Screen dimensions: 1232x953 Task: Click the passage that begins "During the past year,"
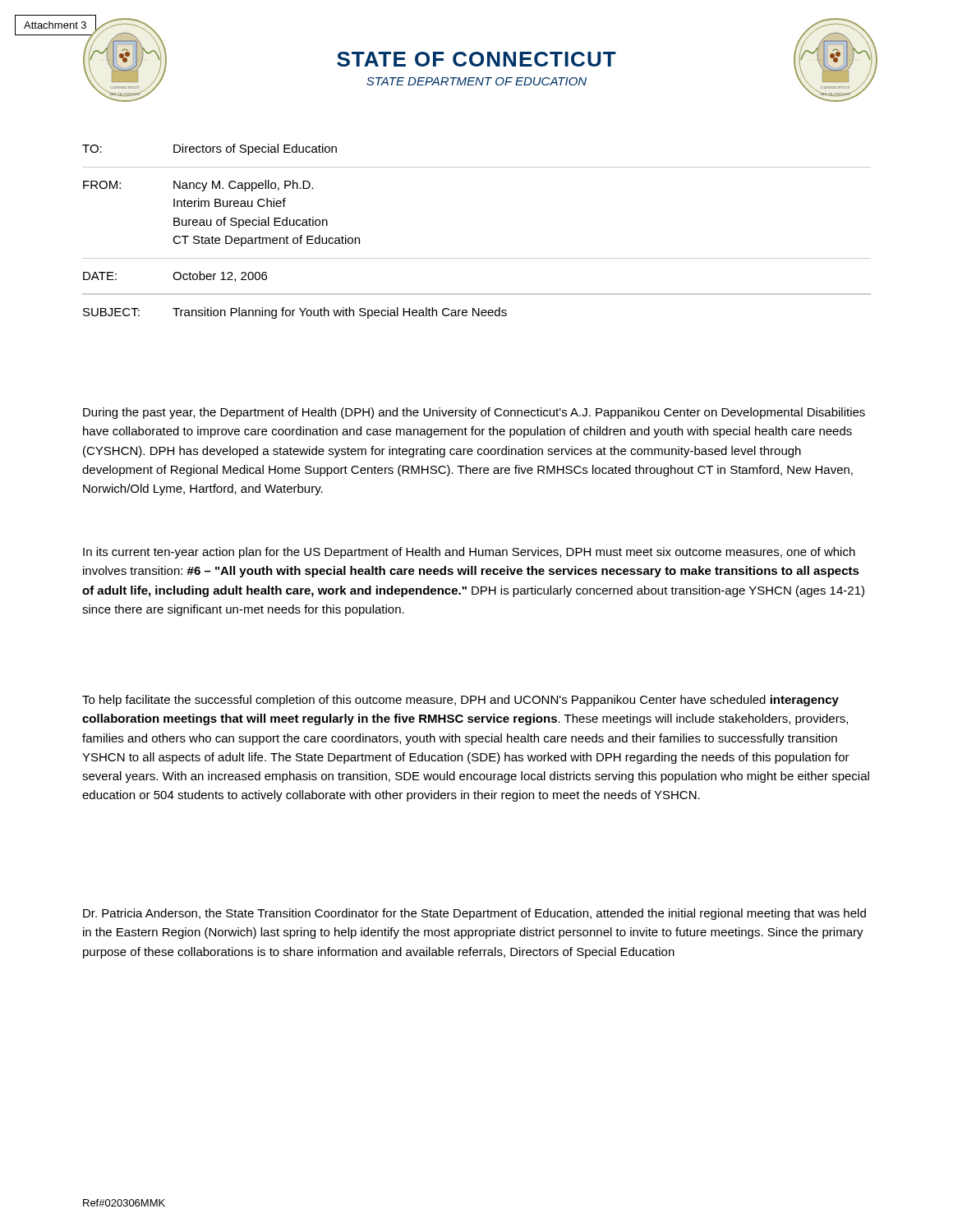tap(474, 450)
